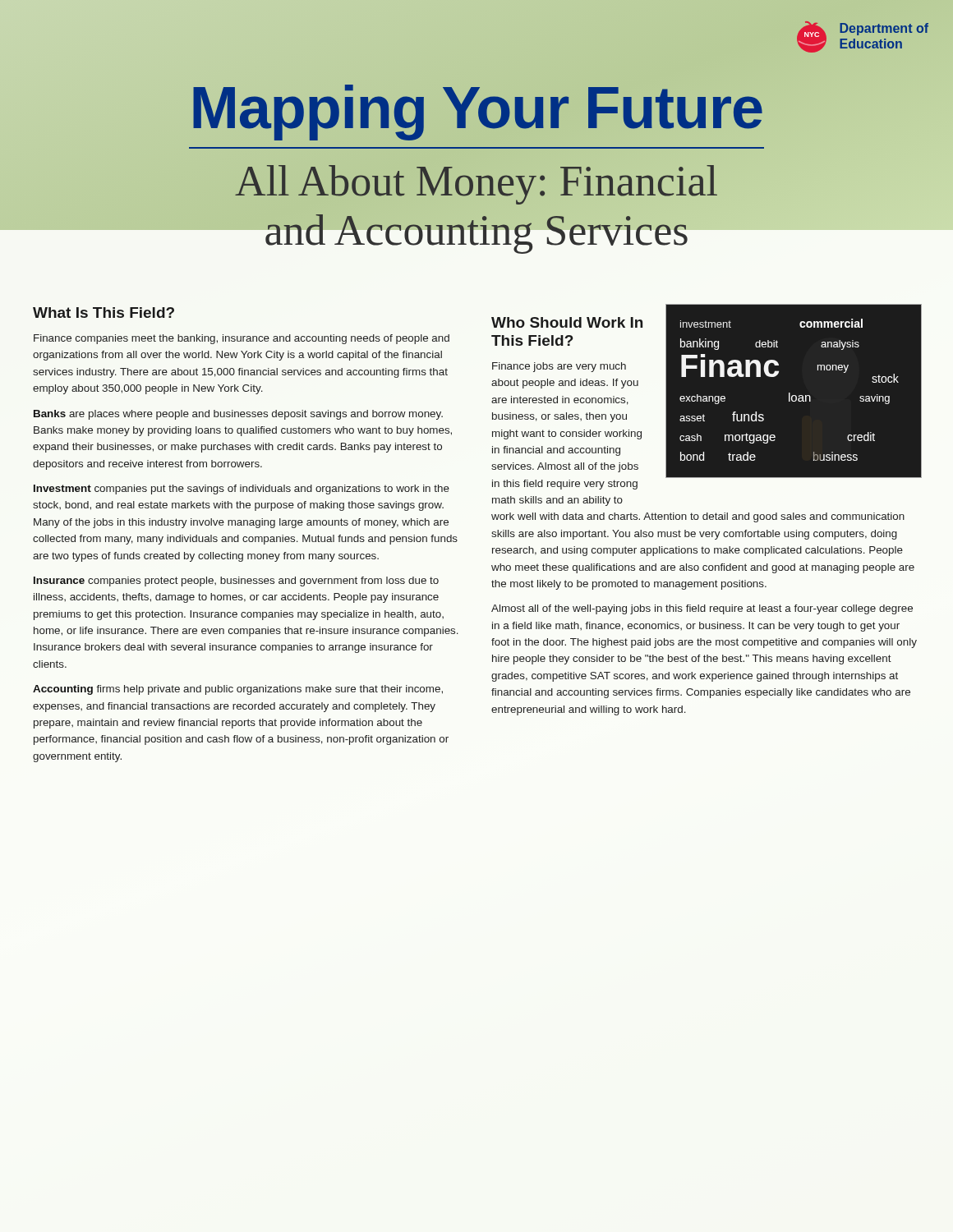Find "What Is This Field?" on this page
Screen dimensions: 1232x953
coord(104,313)
